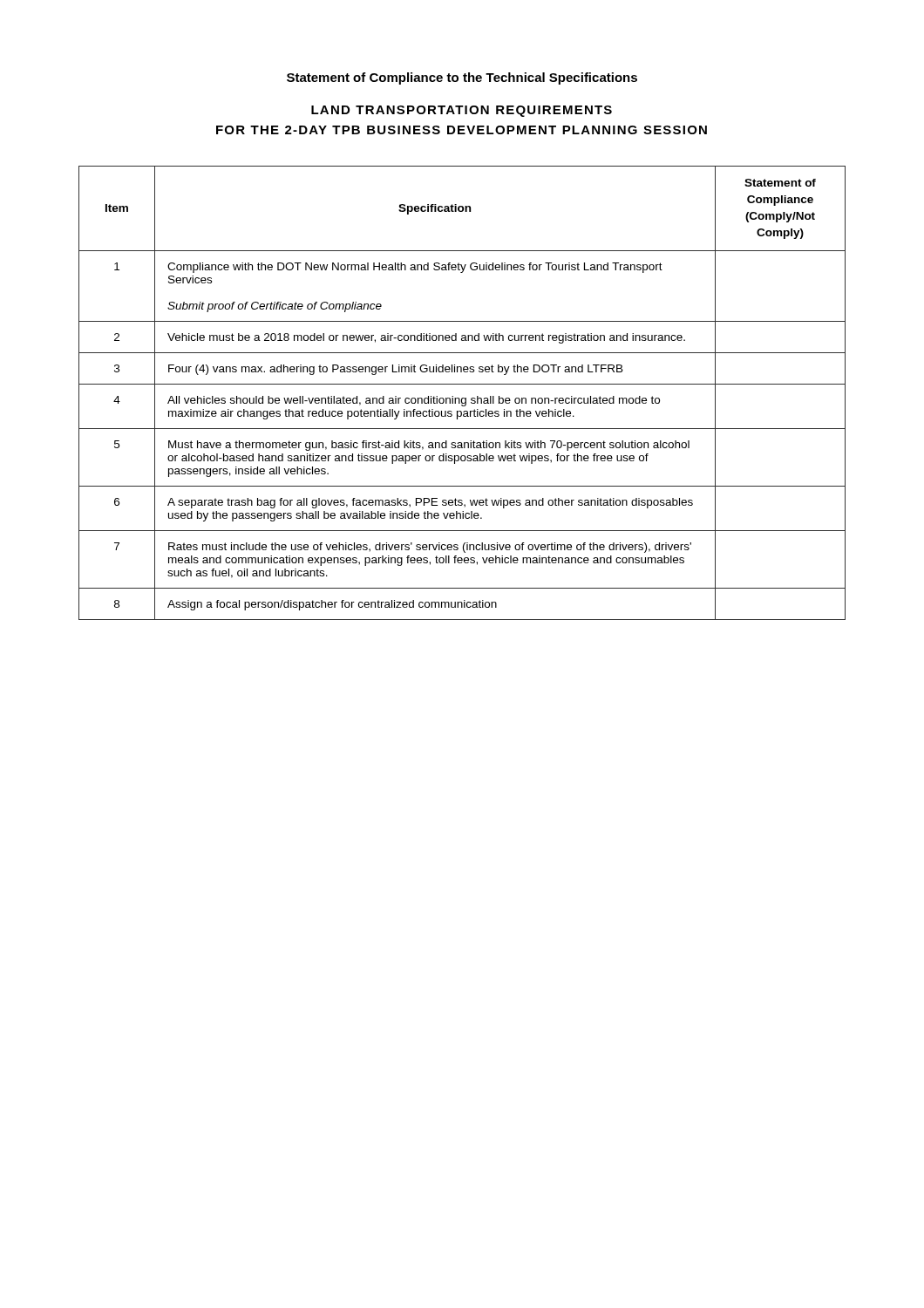Viewport: 924px width, 1308px height.
Task: Find the title on this page that starts "Statement of Compliance to the Technical"
Action: (x=462, y=77)
